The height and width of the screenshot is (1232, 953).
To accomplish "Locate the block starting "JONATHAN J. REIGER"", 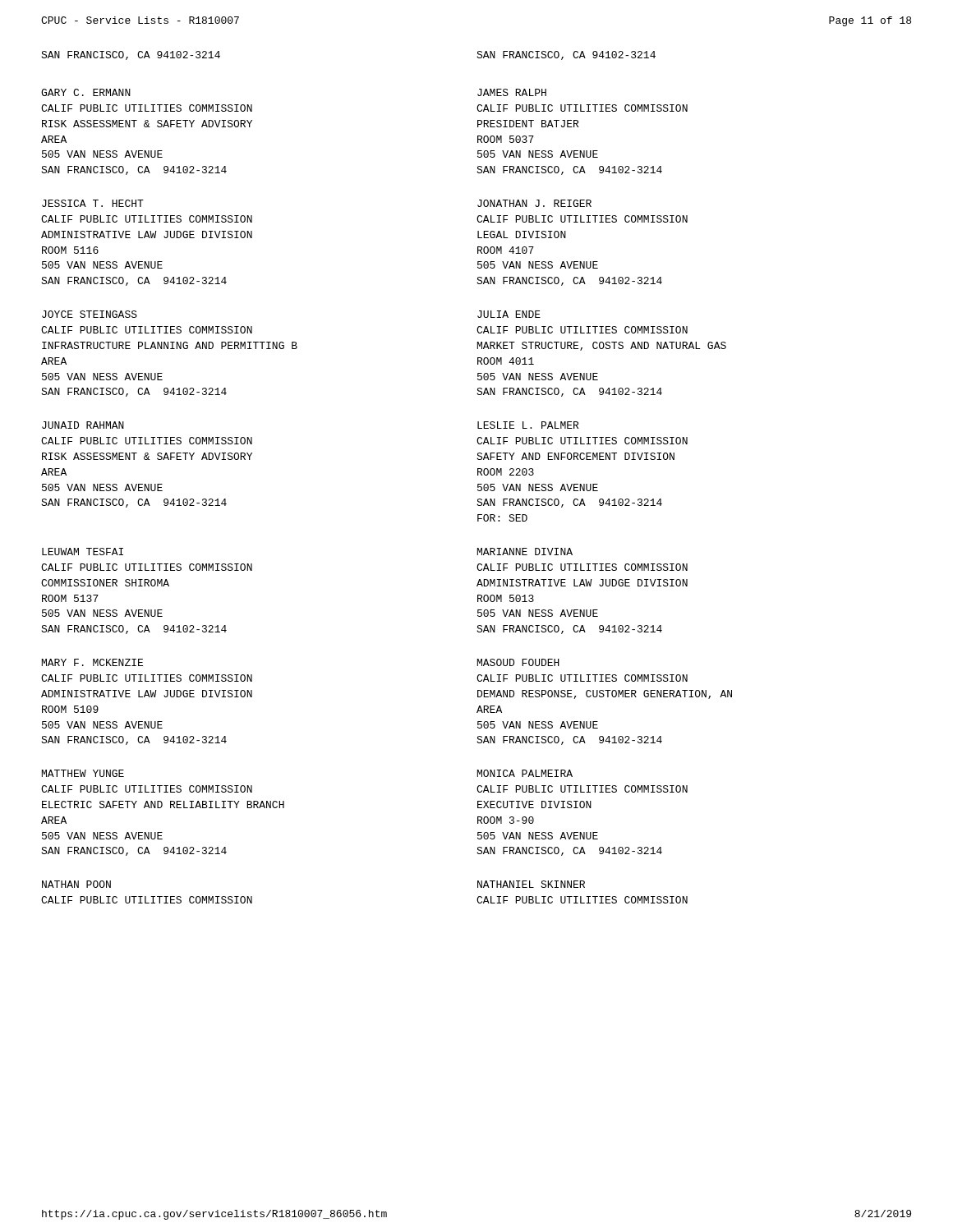I will pyautogui.click(x=534, y=203).
